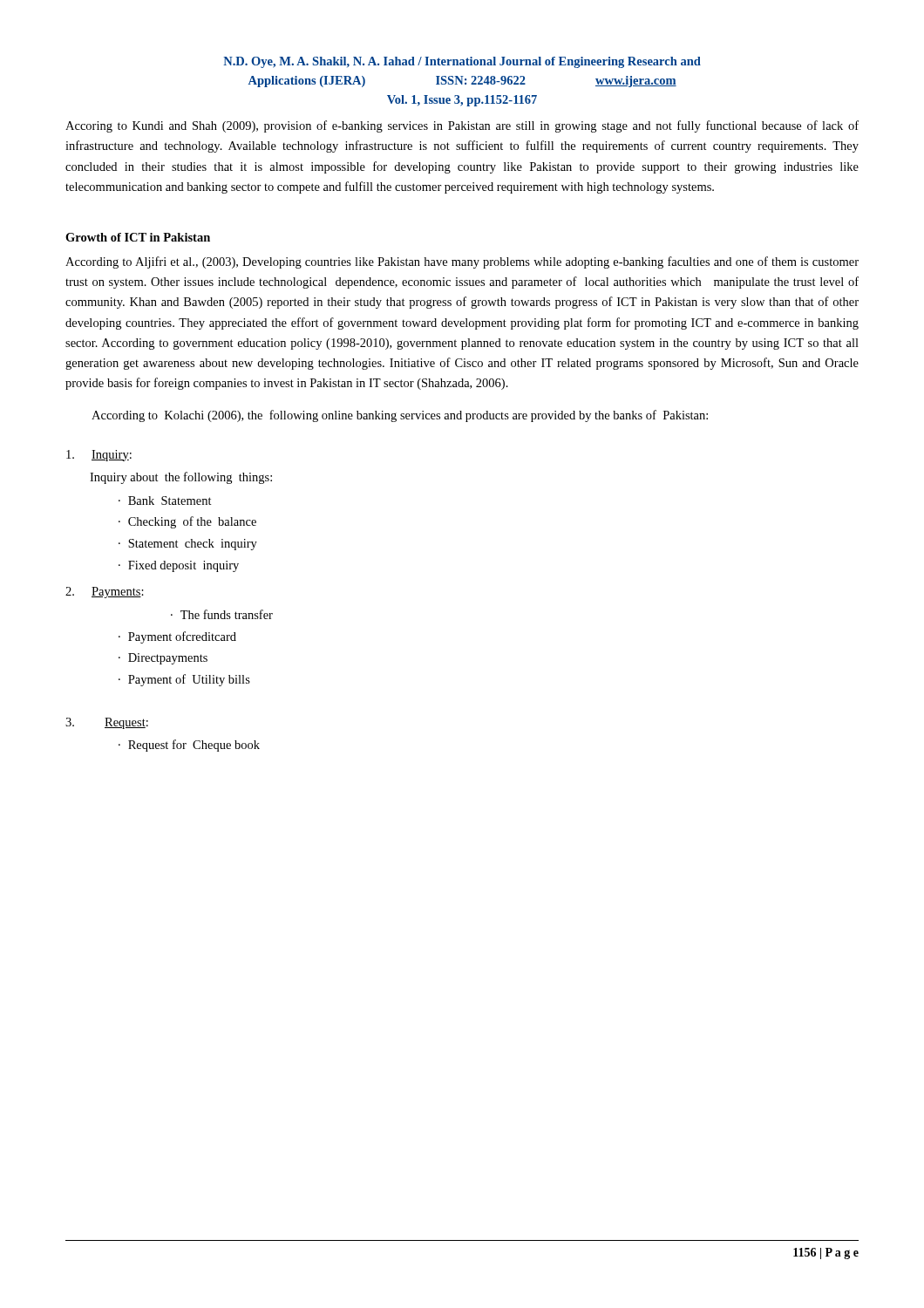The width and height of the screenshot is (924, 1308).
Task: Click on the element starting "Inquiry: Inquiry about the following things: ·Bank"
Action: tap(99, 456)
